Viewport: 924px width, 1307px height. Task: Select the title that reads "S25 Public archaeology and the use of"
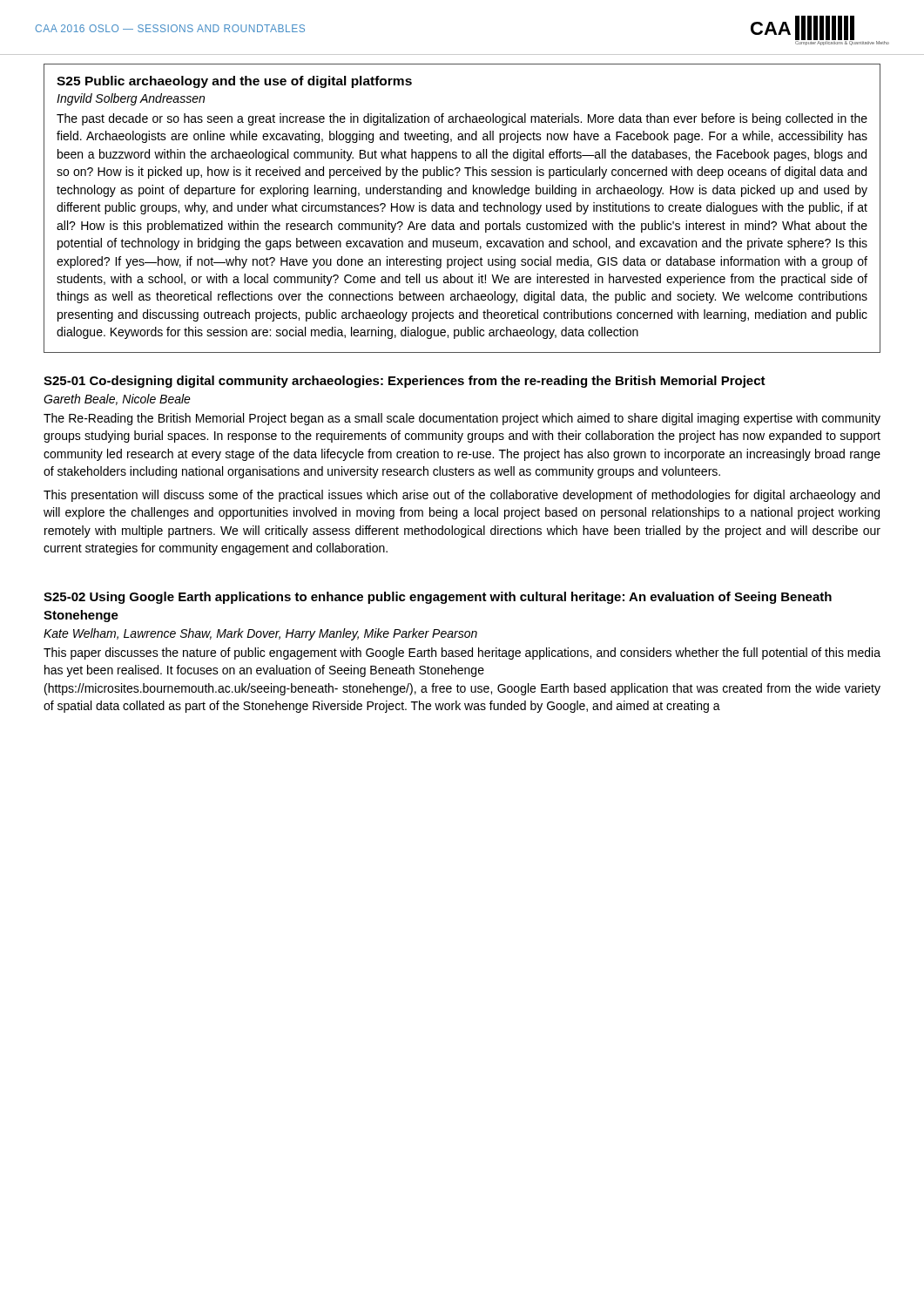click(234, 81)
